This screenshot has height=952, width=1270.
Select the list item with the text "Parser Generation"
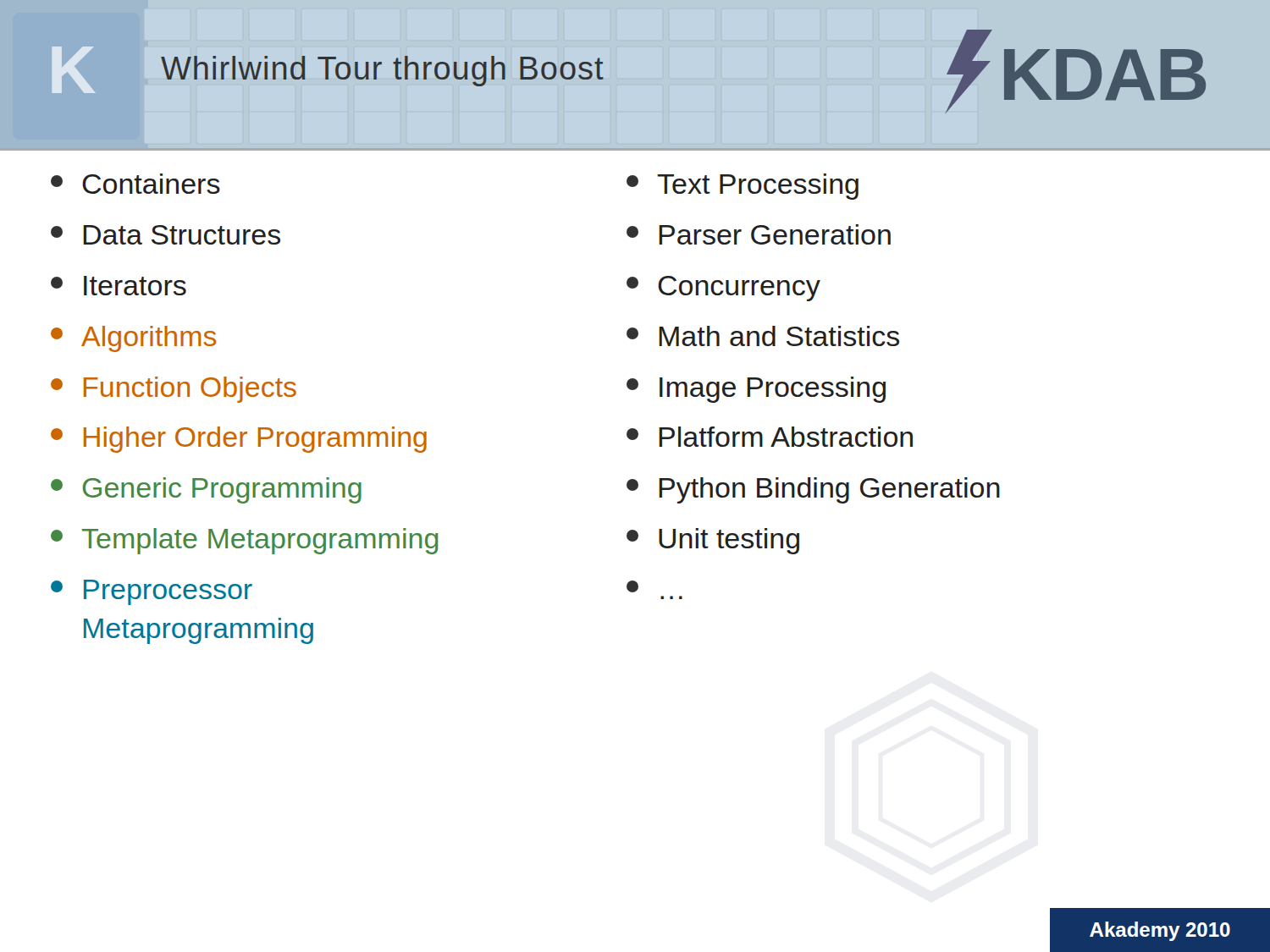(759, 235)
